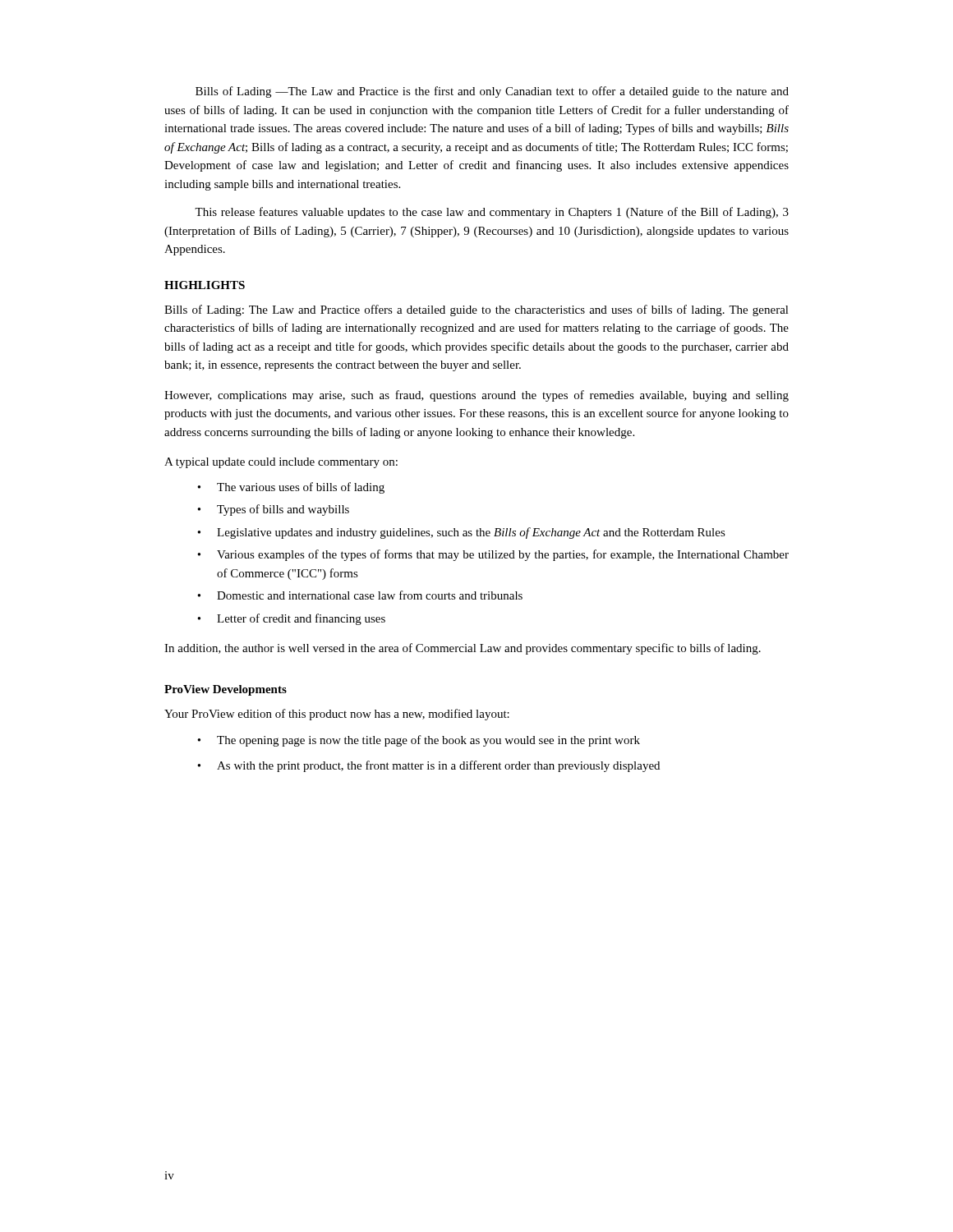Find the list item with the text "●Various examples of the types"

pos(493,564)
